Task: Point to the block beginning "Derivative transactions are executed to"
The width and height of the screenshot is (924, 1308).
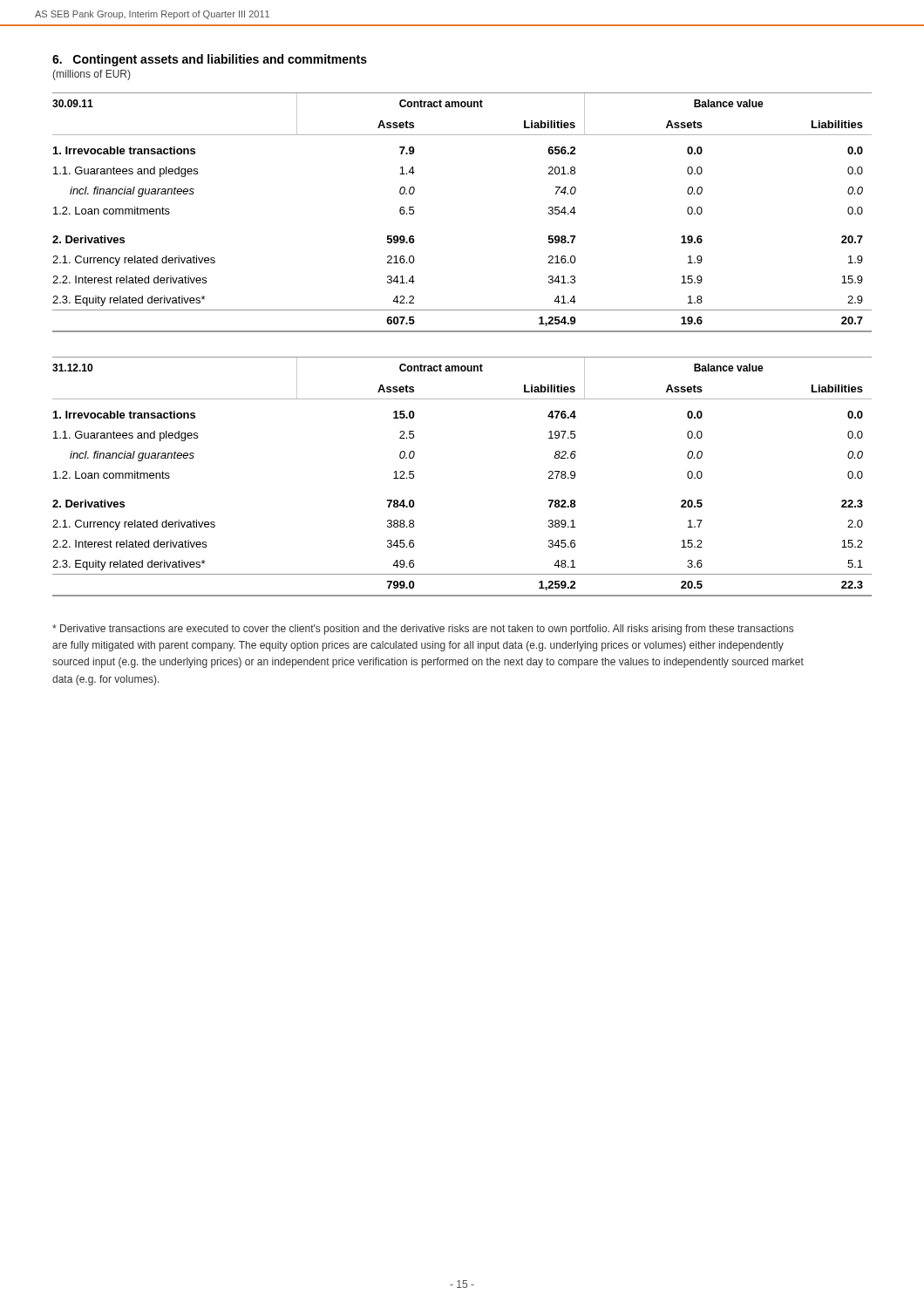Action: click(428, 654)
